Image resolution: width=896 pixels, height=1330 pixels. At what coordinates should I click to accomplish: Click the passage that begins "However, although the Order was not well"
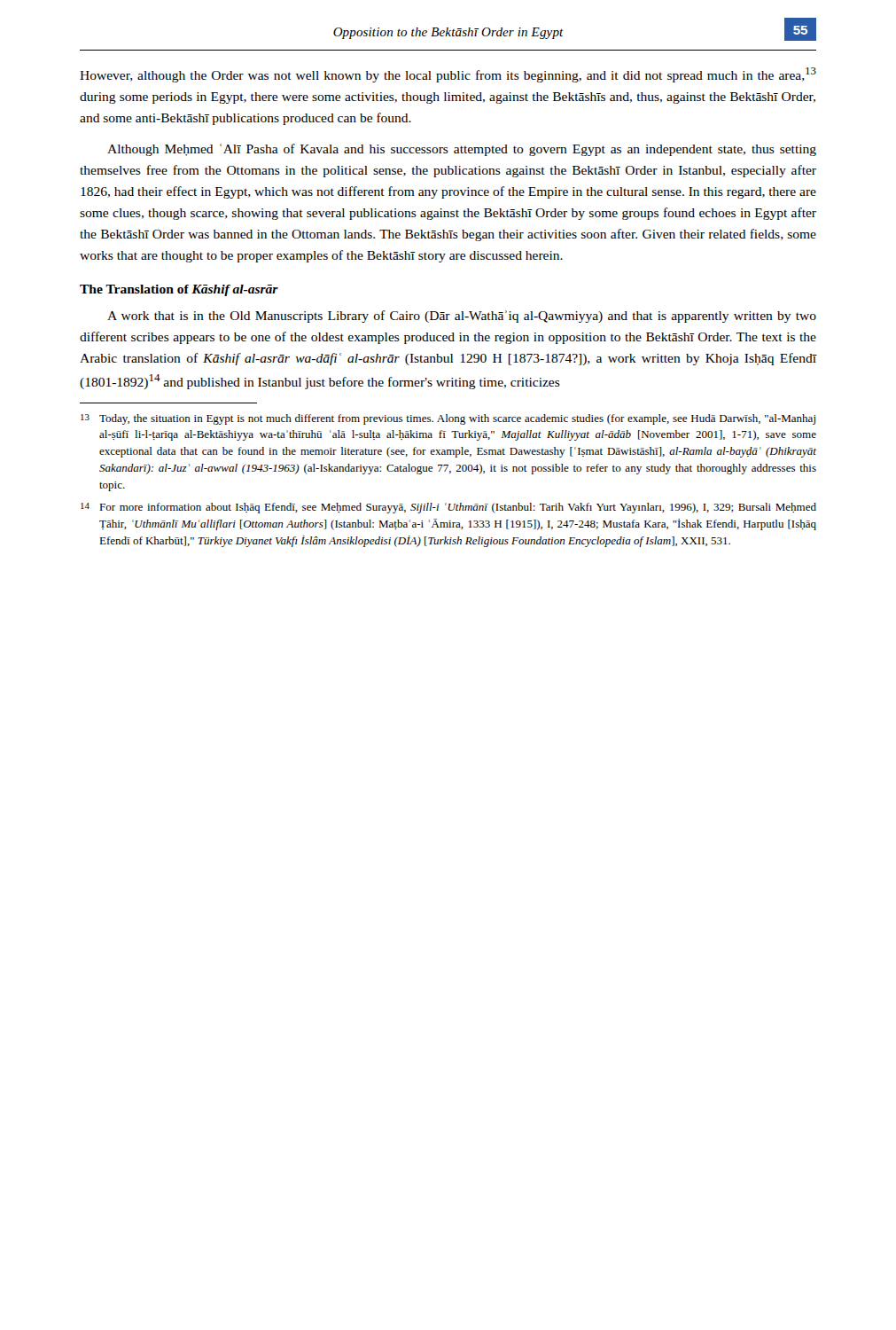click(x=448, y=95)
